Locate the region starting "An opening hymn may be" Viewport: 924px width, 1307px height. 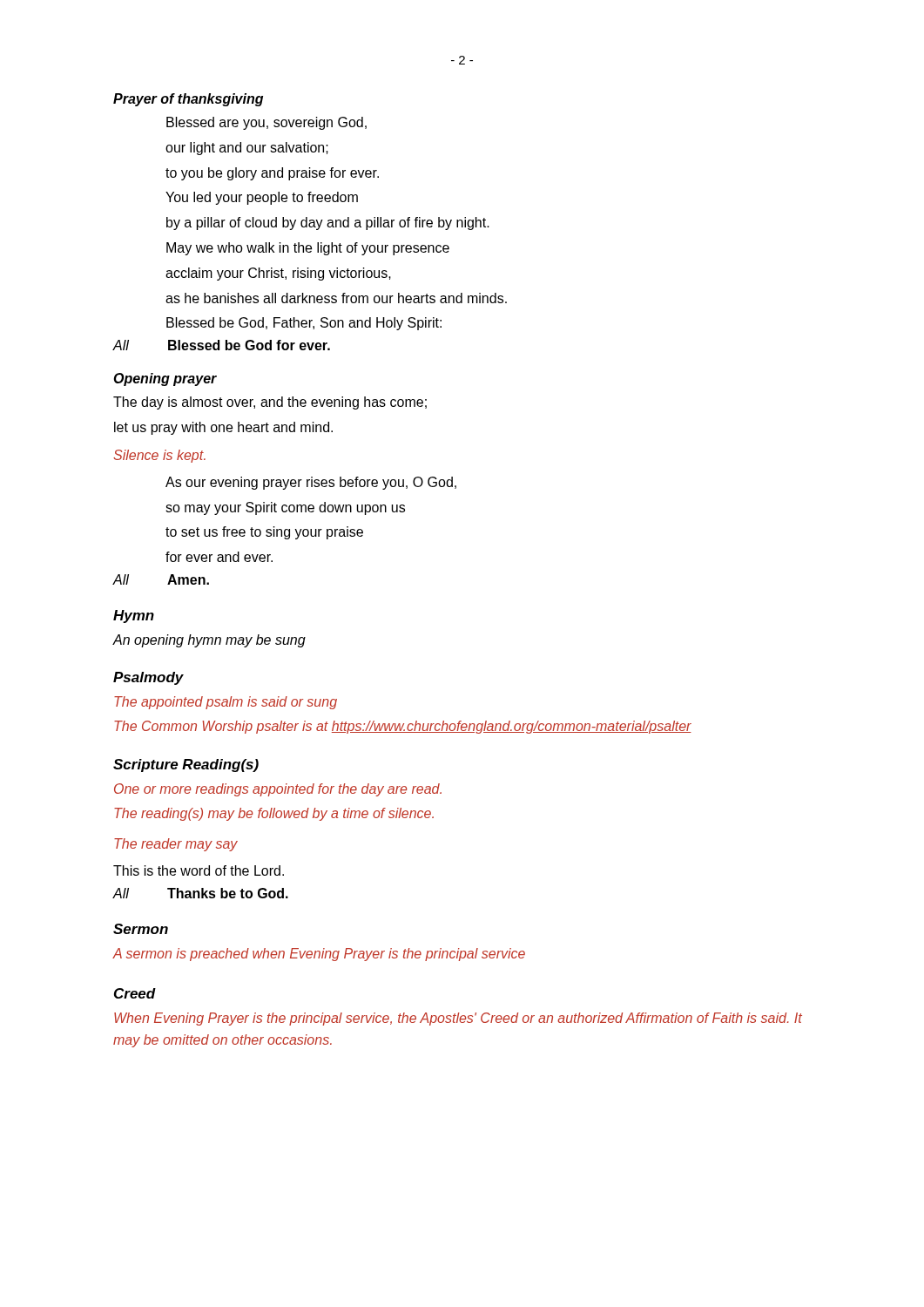209,641
